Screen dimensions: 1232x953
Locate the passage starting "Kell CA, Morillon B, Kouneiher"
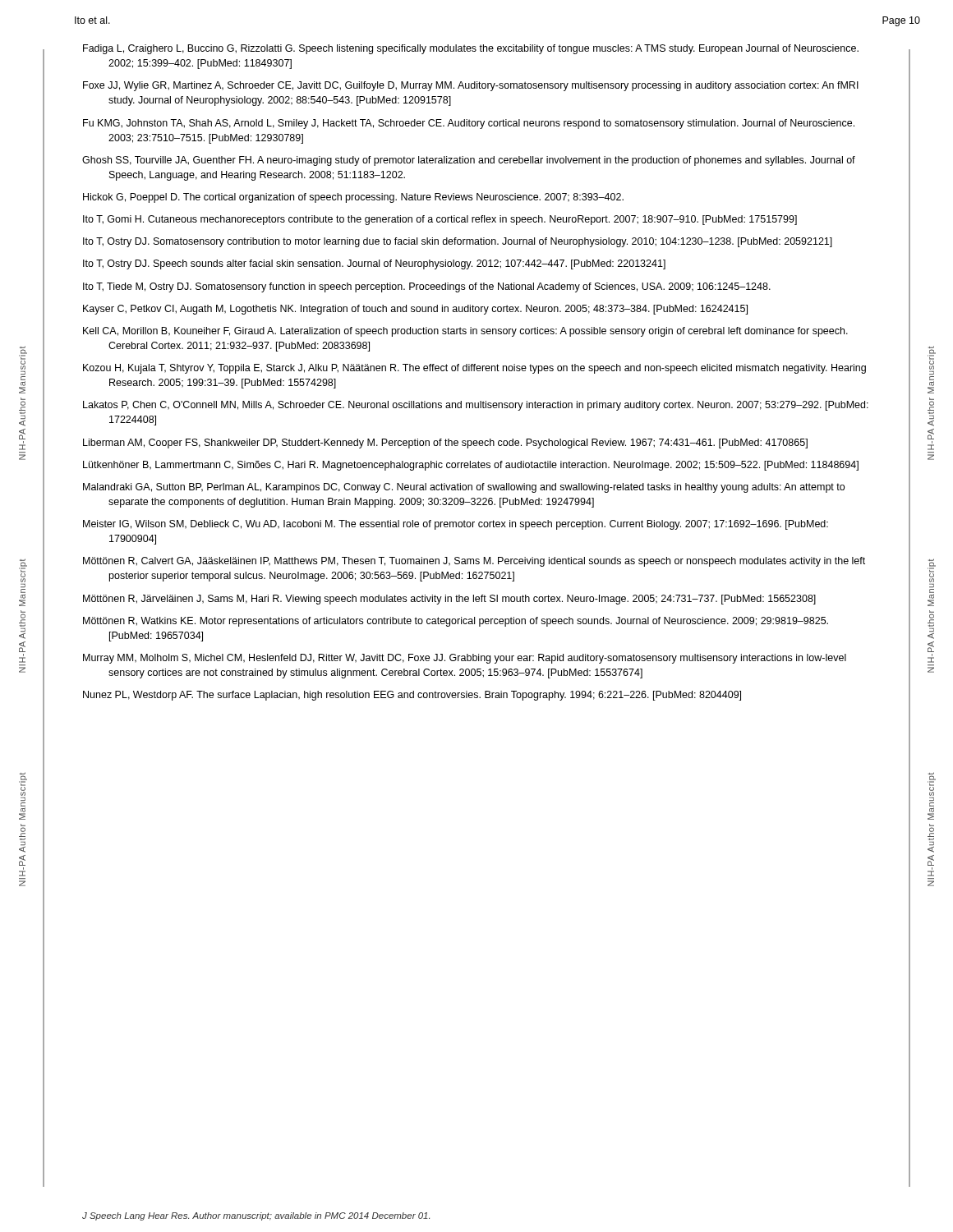[465, 338]
